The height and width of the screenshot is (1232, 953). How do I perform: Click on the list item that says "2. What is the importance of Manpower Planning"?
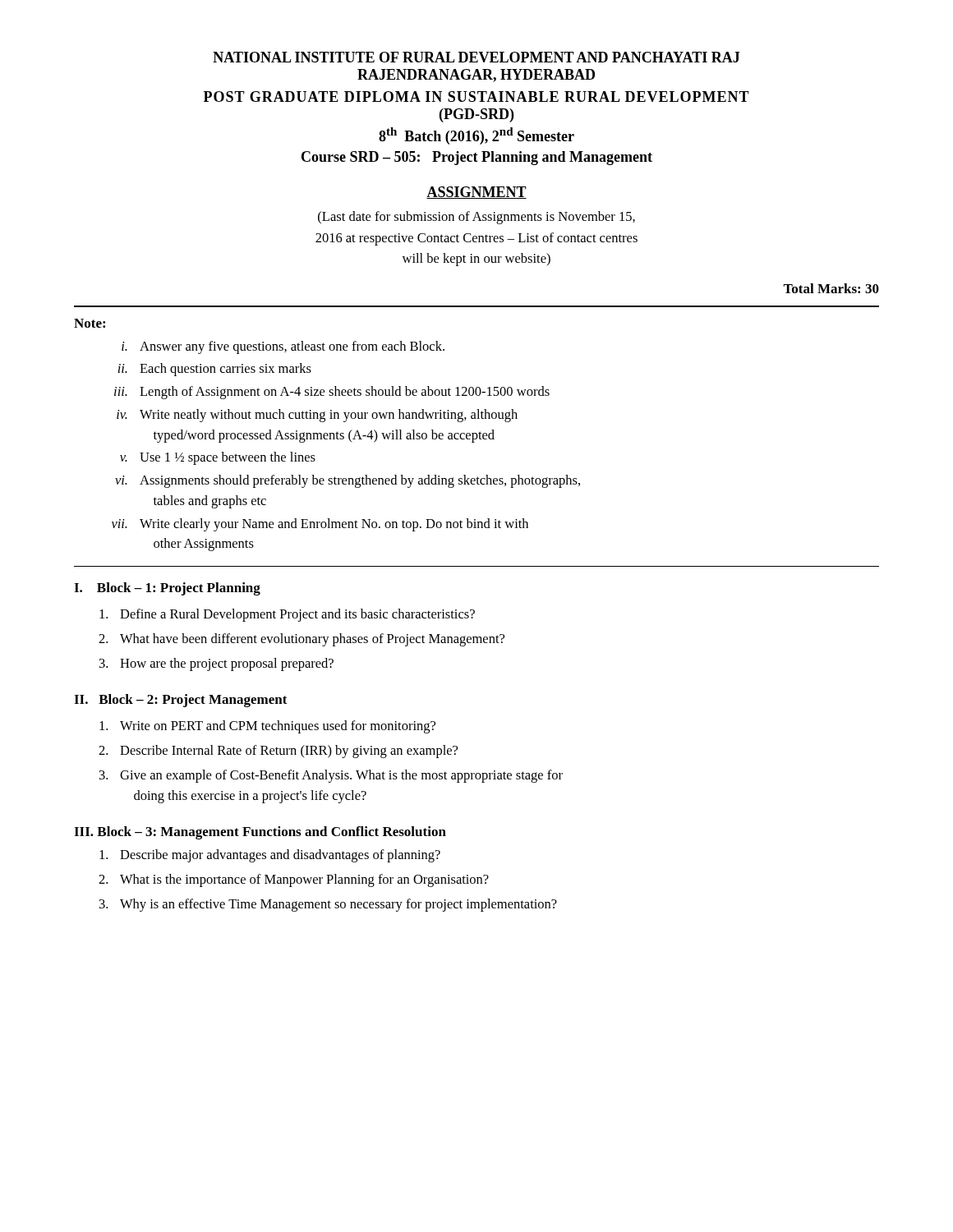(x=294, y=880)
